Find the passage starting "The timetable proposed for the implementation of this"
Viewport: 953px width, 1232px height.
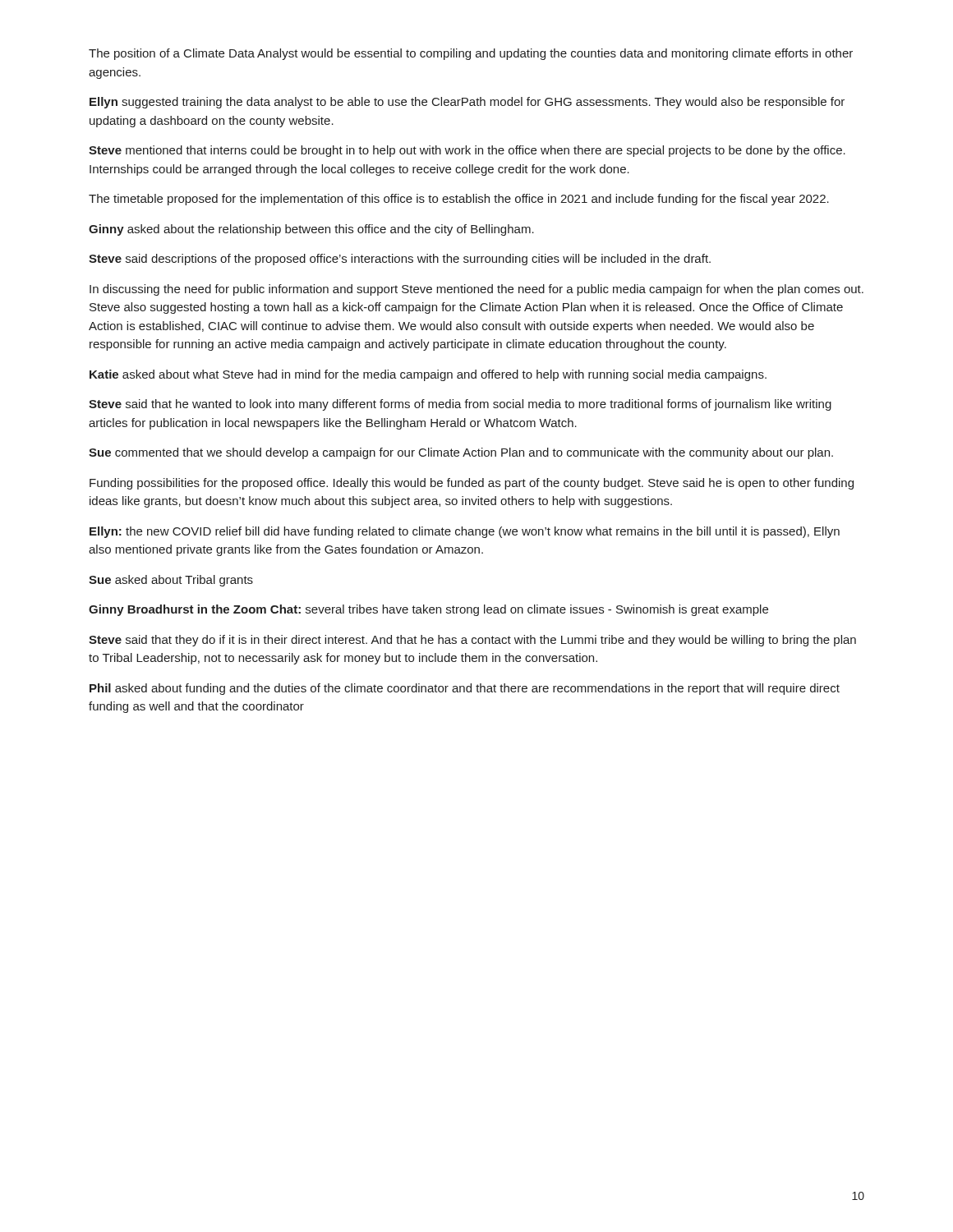coord(459,198)
